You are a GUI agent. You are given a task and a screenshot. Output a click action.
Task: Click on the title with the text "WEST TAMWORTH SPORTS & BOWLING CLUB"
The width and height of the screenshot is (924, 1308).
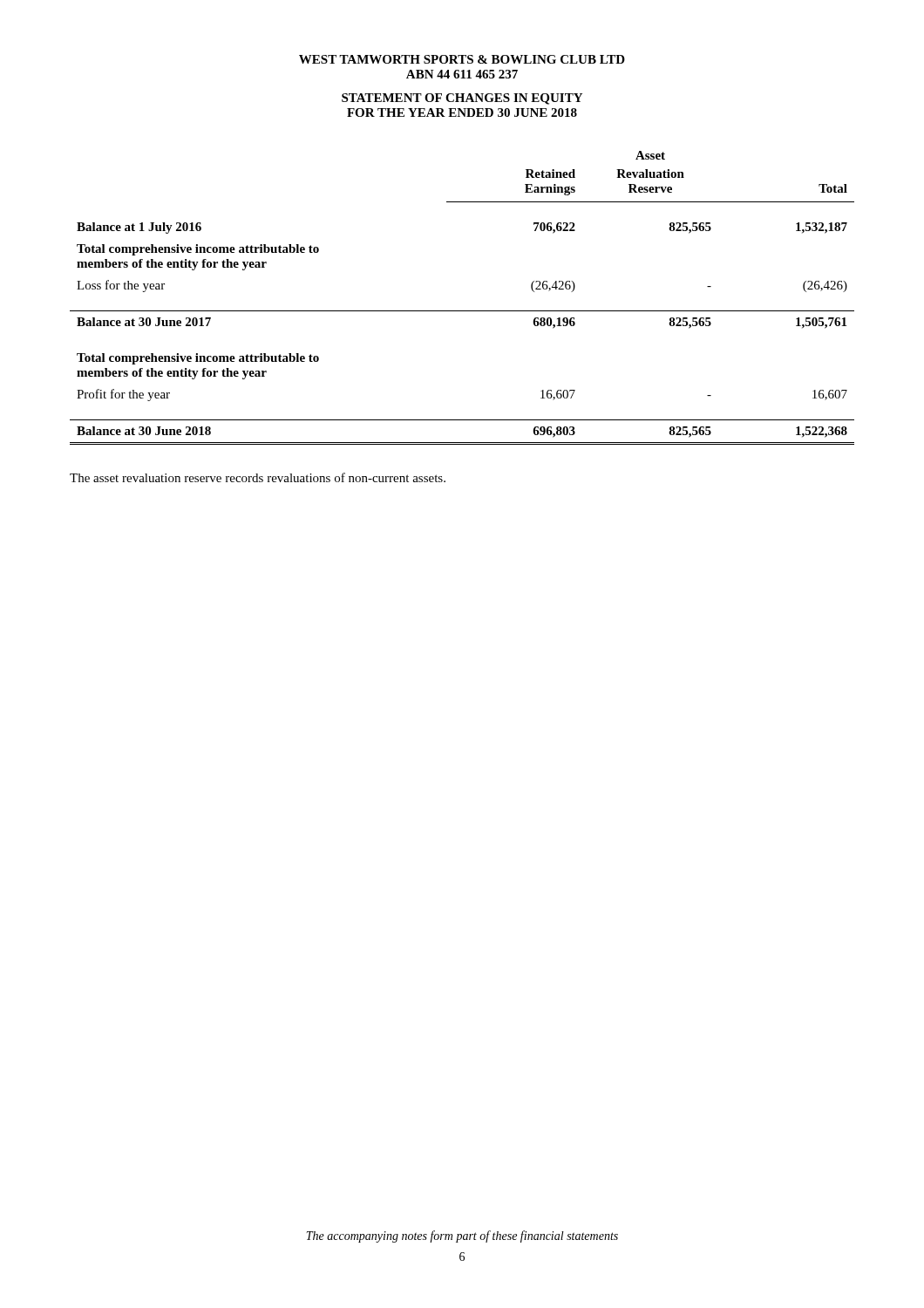pyautogui.click(x=462, y=67)
